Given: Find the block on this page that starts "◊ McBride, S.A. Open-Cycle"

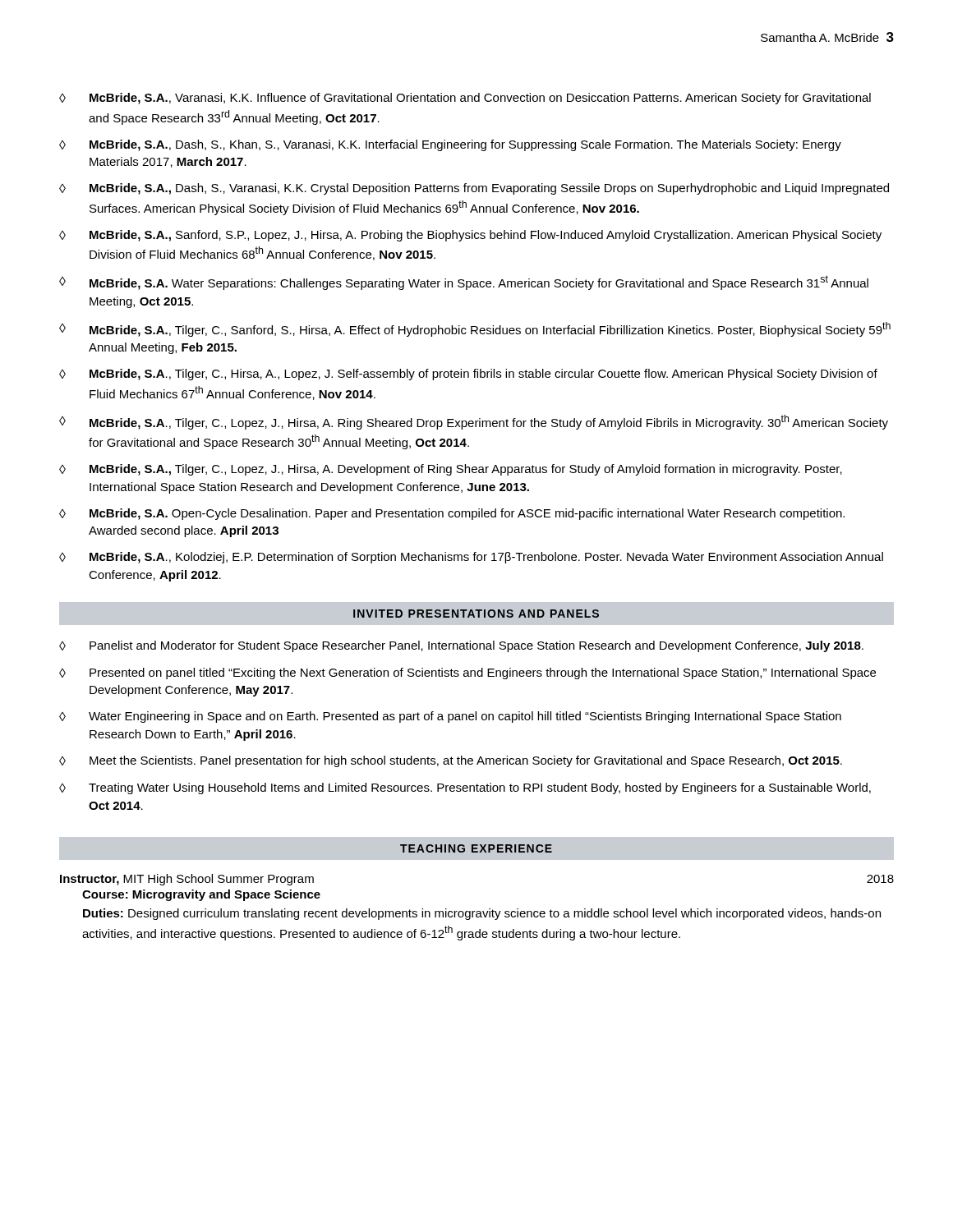Looking at the screenshot, I should (x=476, y=522).
